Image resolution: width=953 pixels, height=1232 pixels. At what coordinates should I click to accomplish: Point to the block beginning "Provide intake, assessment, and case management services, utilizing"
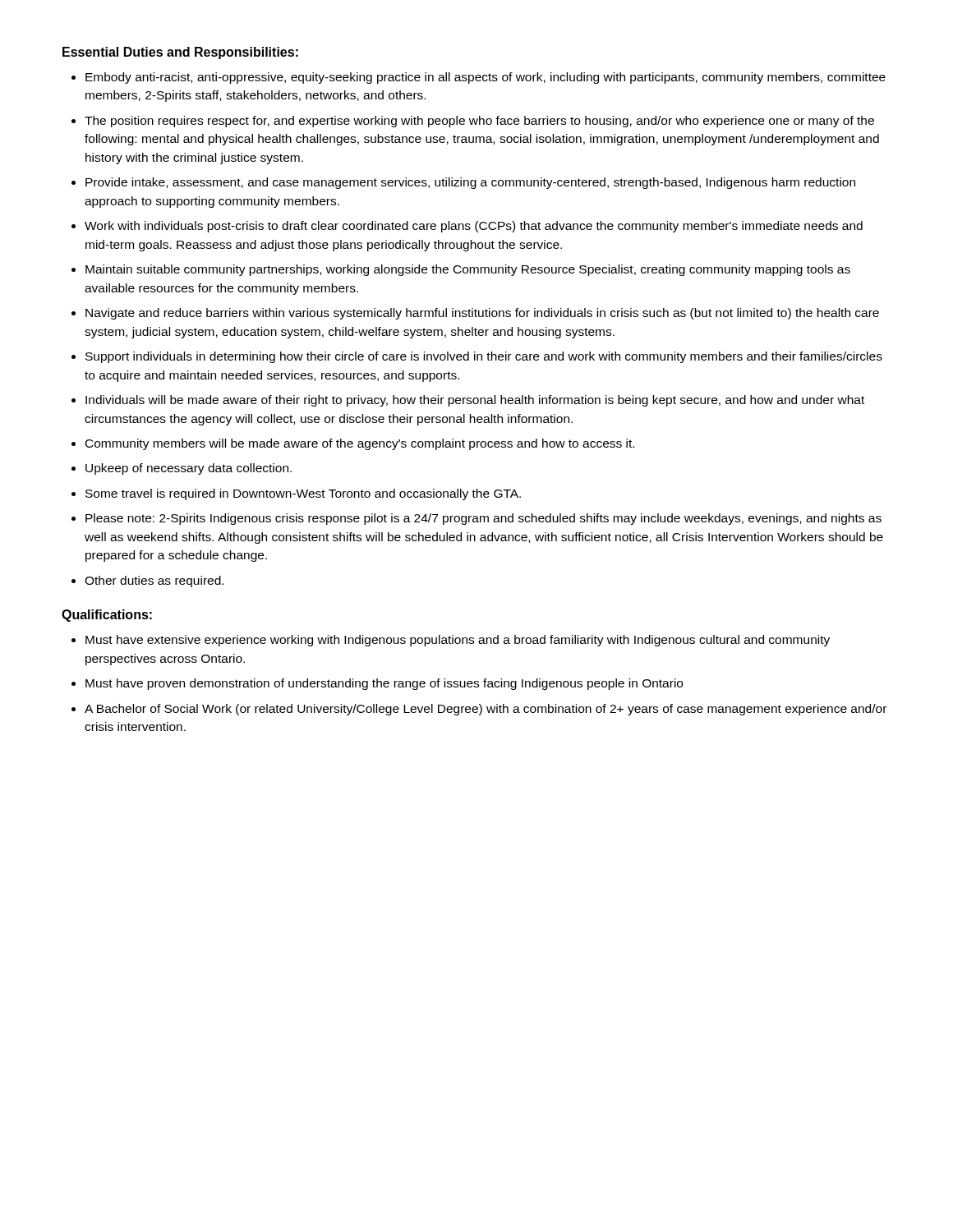tap(470, 191)
